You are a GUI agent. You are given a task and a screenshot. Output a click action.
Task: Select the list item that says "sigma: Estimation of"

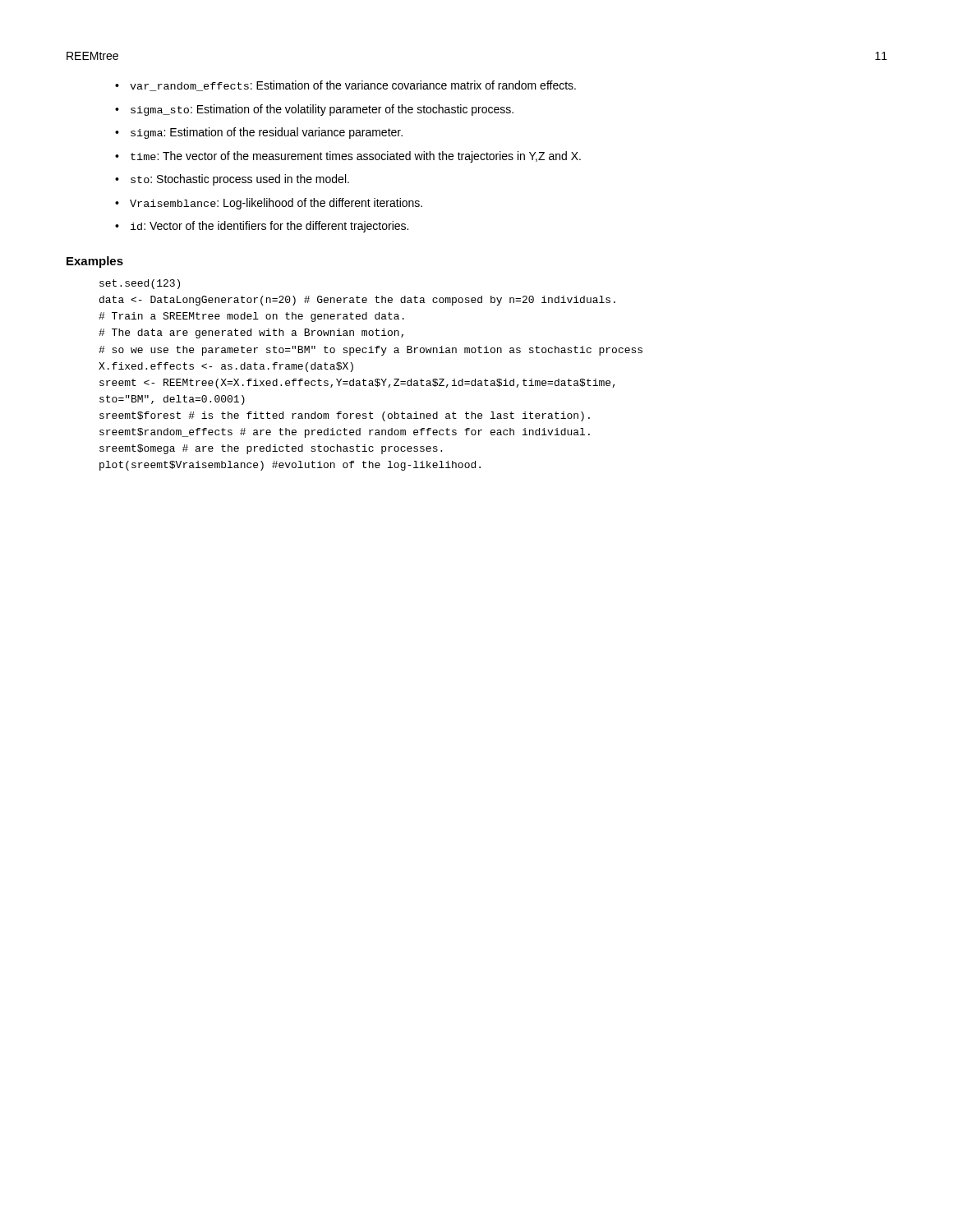point(267,133)
